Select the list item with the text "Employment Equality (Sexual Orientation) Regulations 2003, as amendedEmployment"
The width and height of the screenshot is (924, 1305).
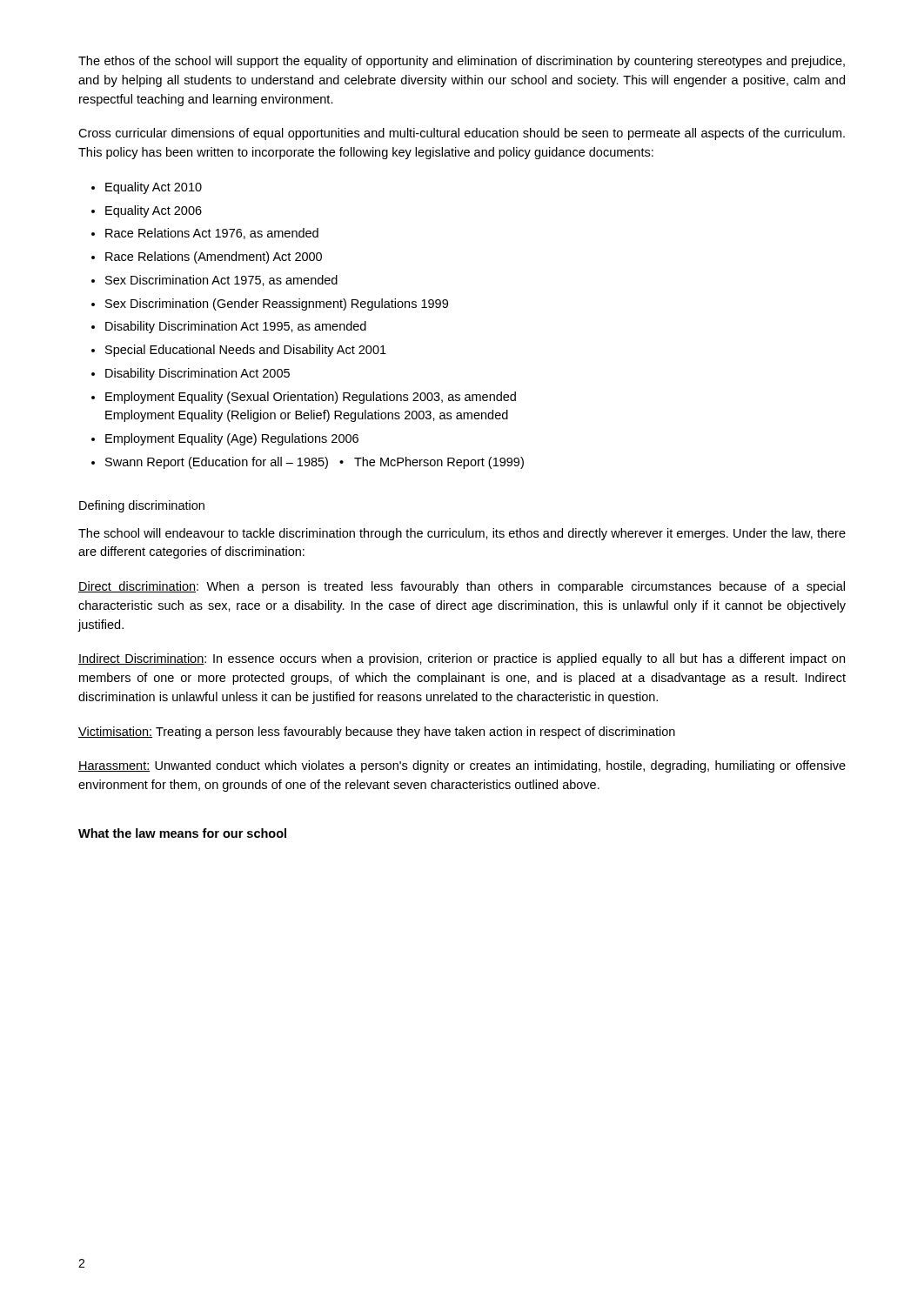pos(475,407)
